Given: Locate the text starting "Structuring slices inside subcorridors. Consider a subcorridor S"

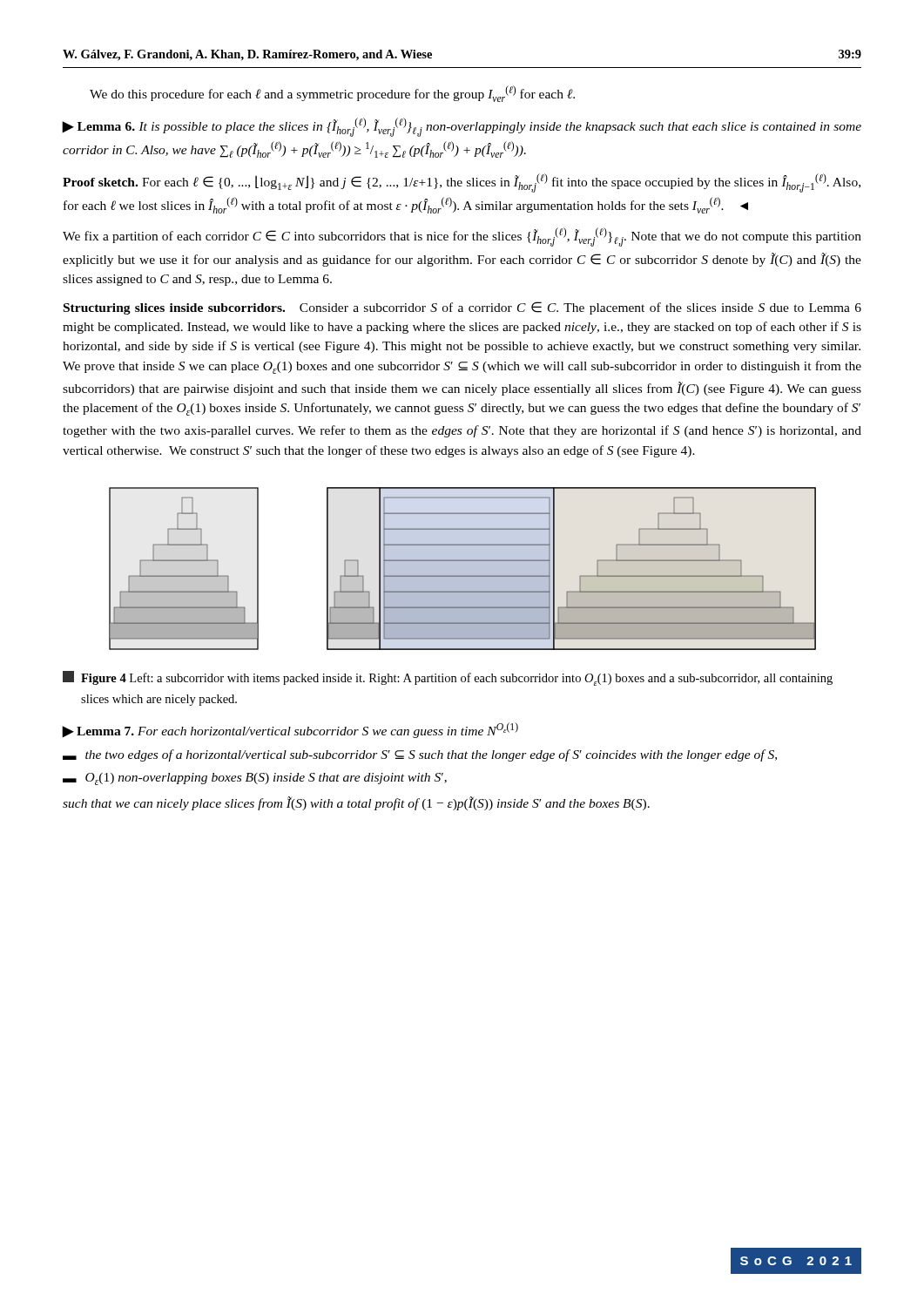Looking at the screenshot, I should pos(462,378).
